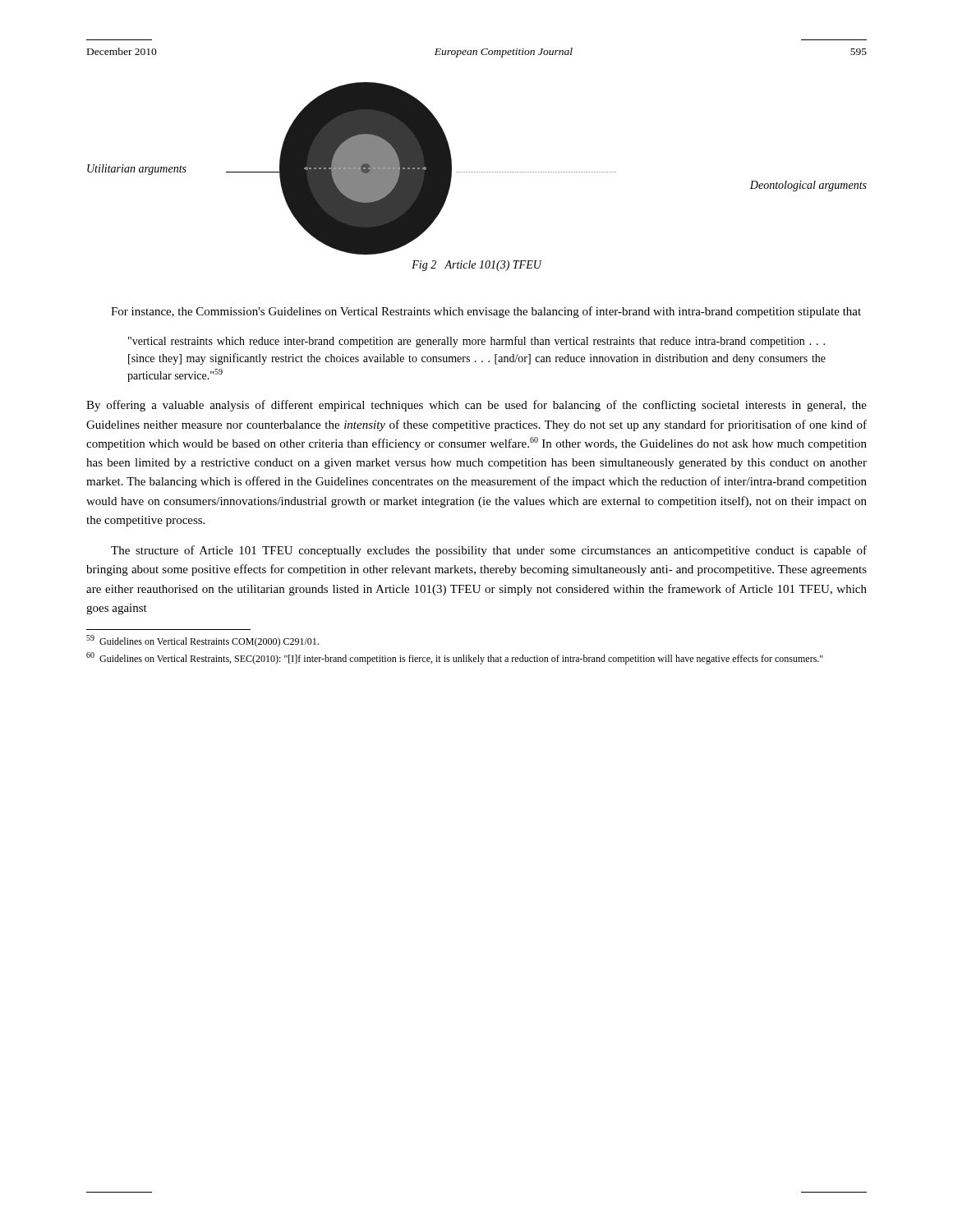Click on the footnote that says "60 Guidelines on Vertical Restraints,"
953x1232 pixels.
pos(455,659)
